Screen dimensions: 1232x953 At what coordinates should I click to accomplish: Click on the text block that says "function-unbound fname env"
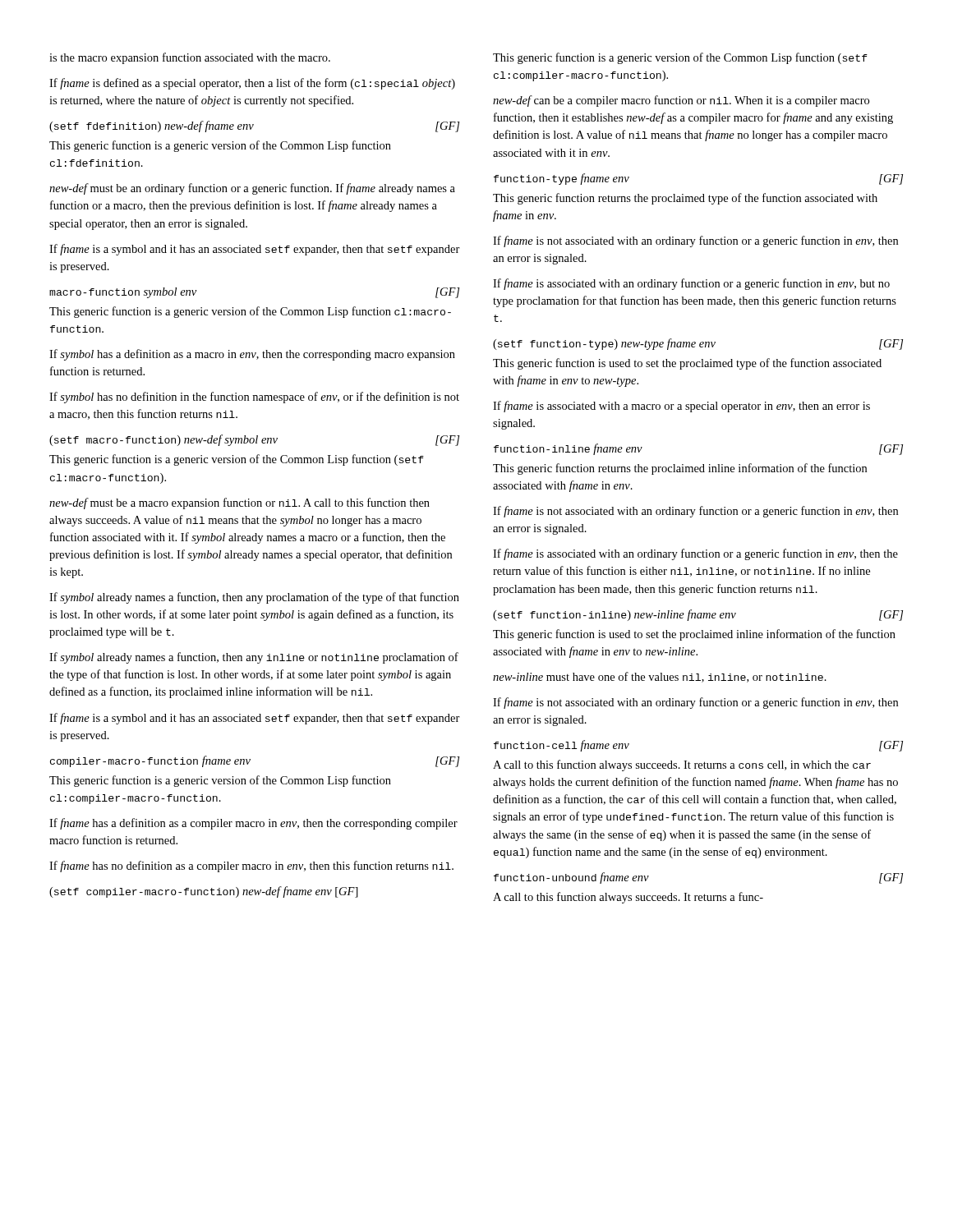point(698,887)
